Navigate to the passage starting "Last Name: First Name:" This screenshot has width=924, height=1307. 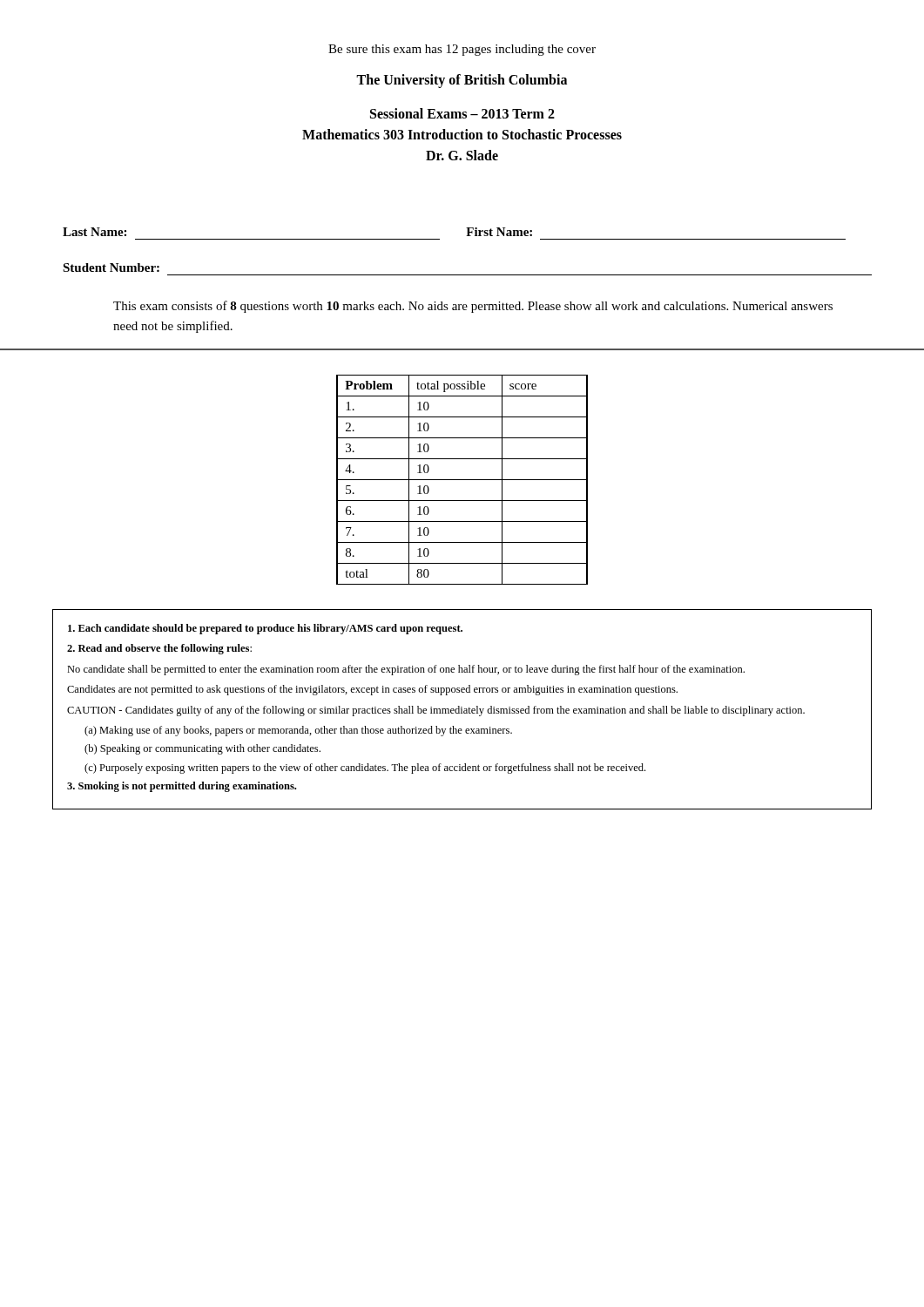point(98,231)
